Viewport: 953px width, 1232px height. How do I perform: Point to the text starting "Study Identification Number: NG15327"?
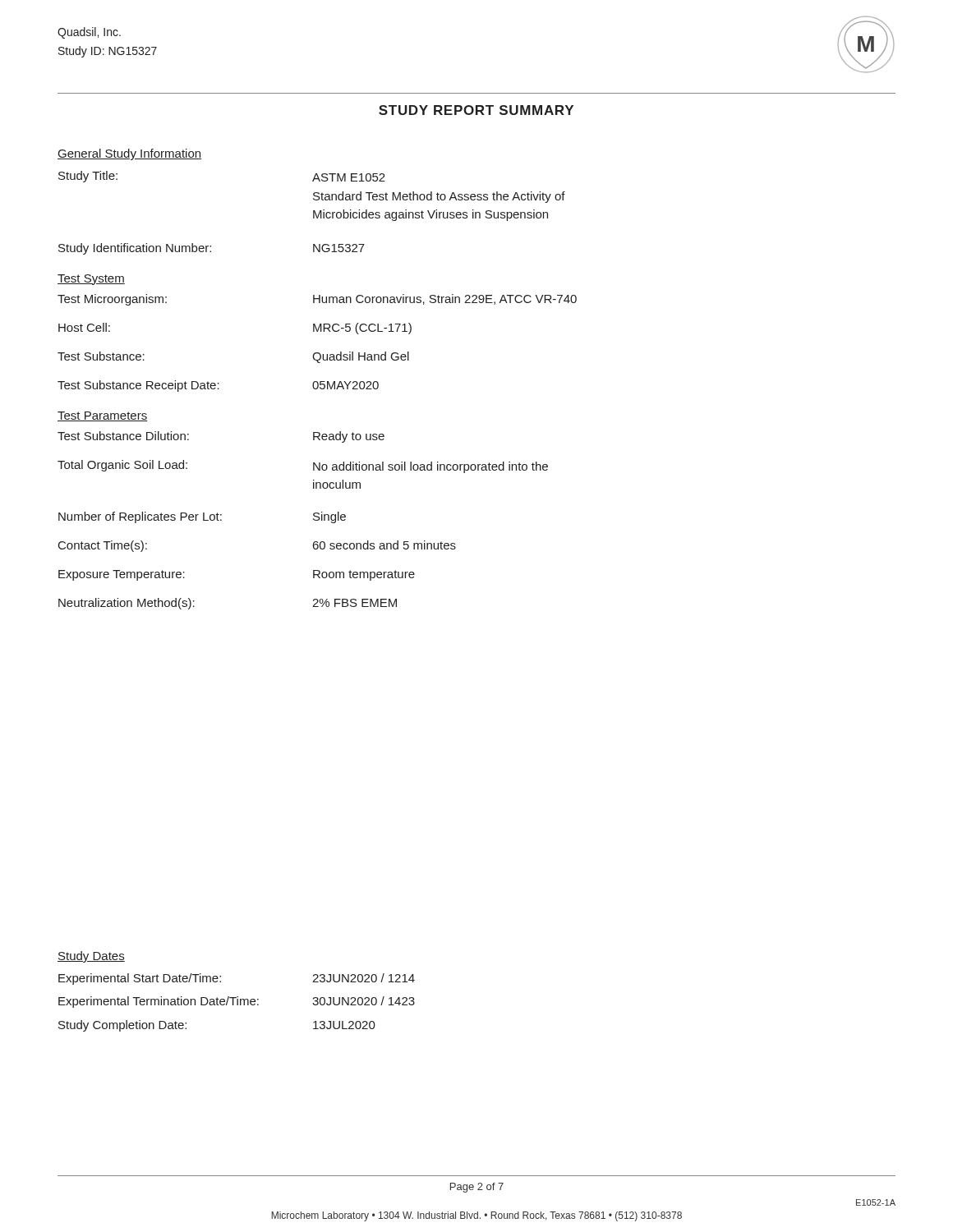[212, 249]
